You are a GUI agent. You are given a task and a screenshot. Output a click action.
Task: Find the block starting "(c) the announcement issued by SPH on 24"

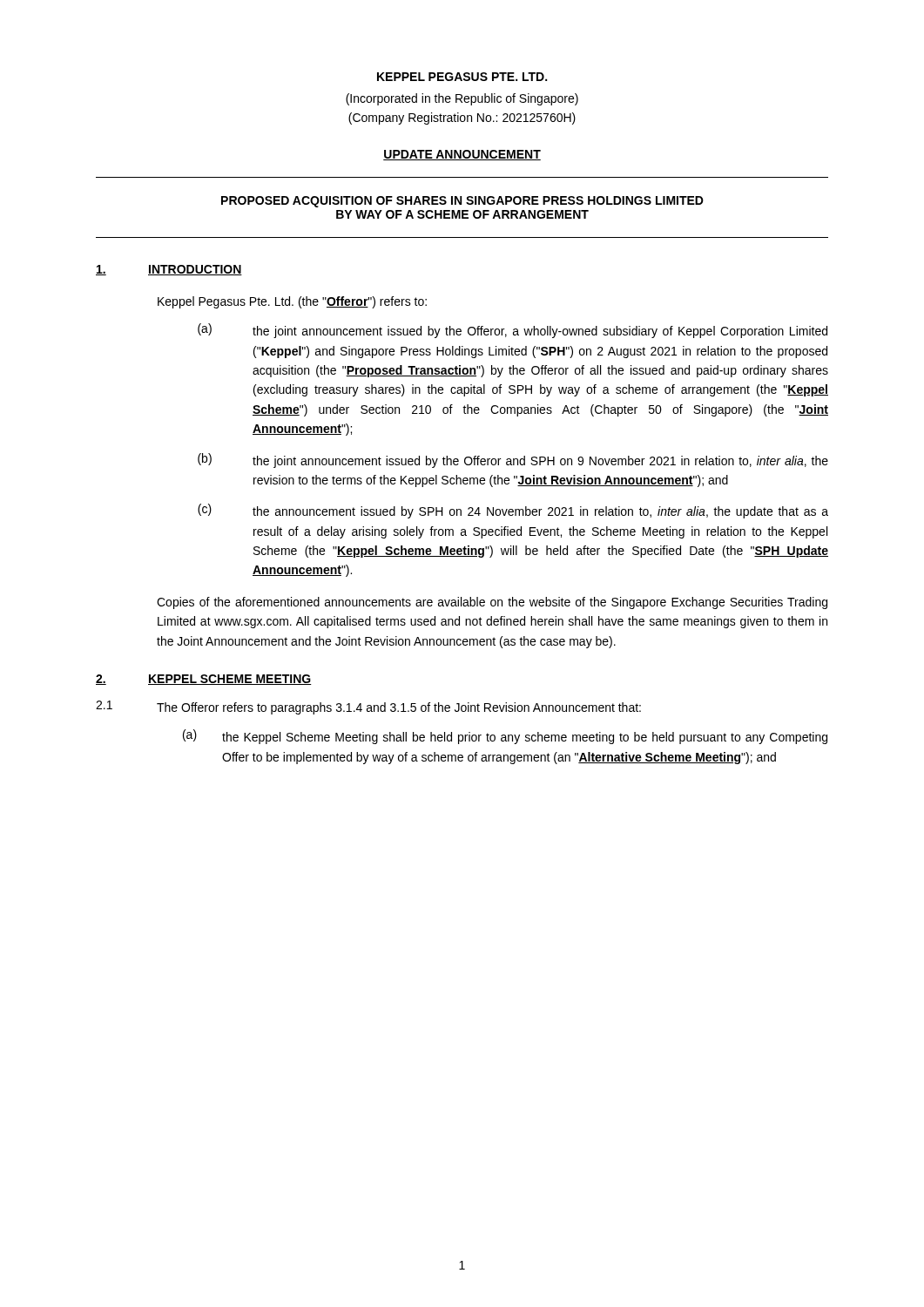492,541
